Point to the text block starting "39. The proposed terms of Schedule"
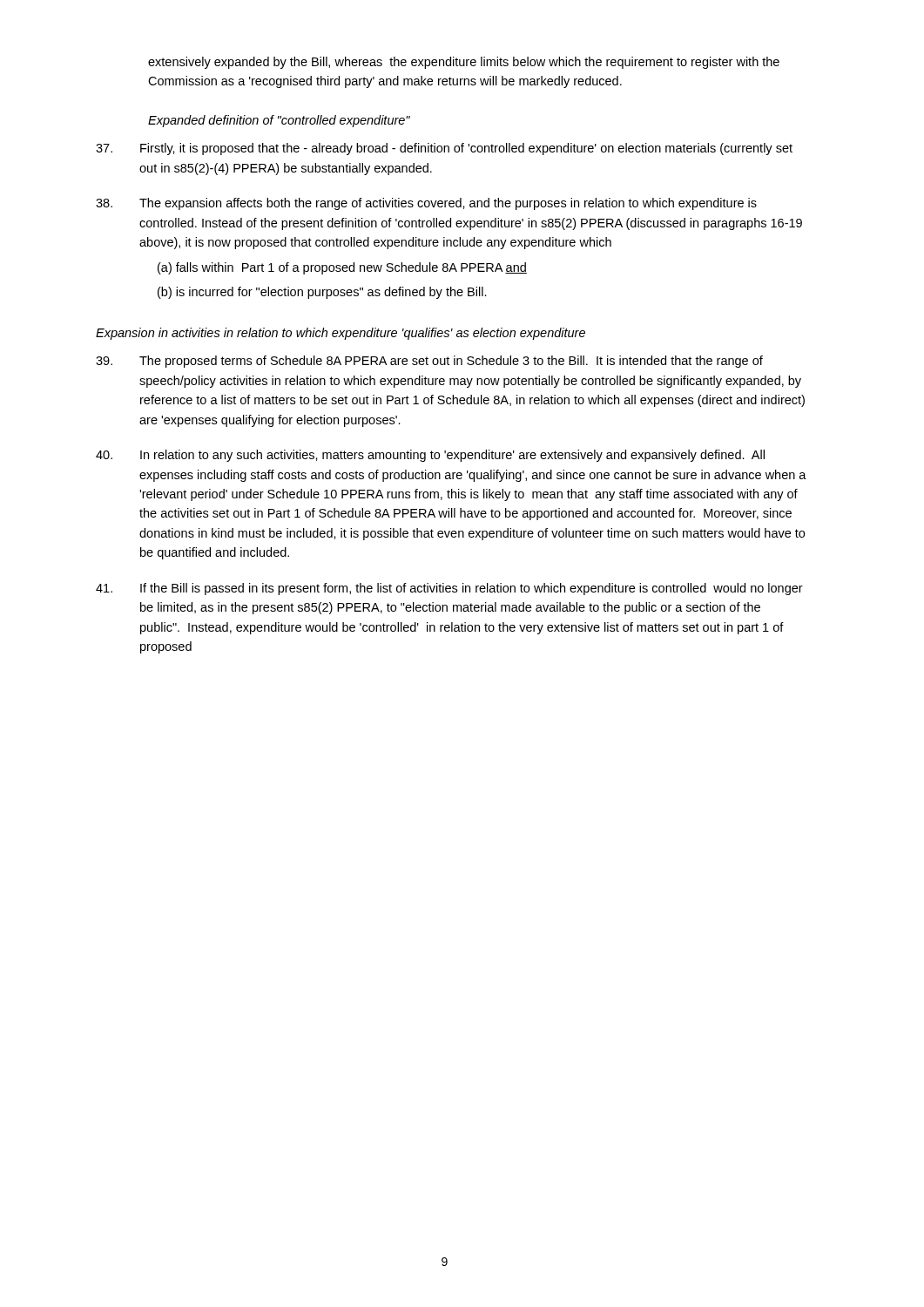924x1307 pixels. pos(453,390)
